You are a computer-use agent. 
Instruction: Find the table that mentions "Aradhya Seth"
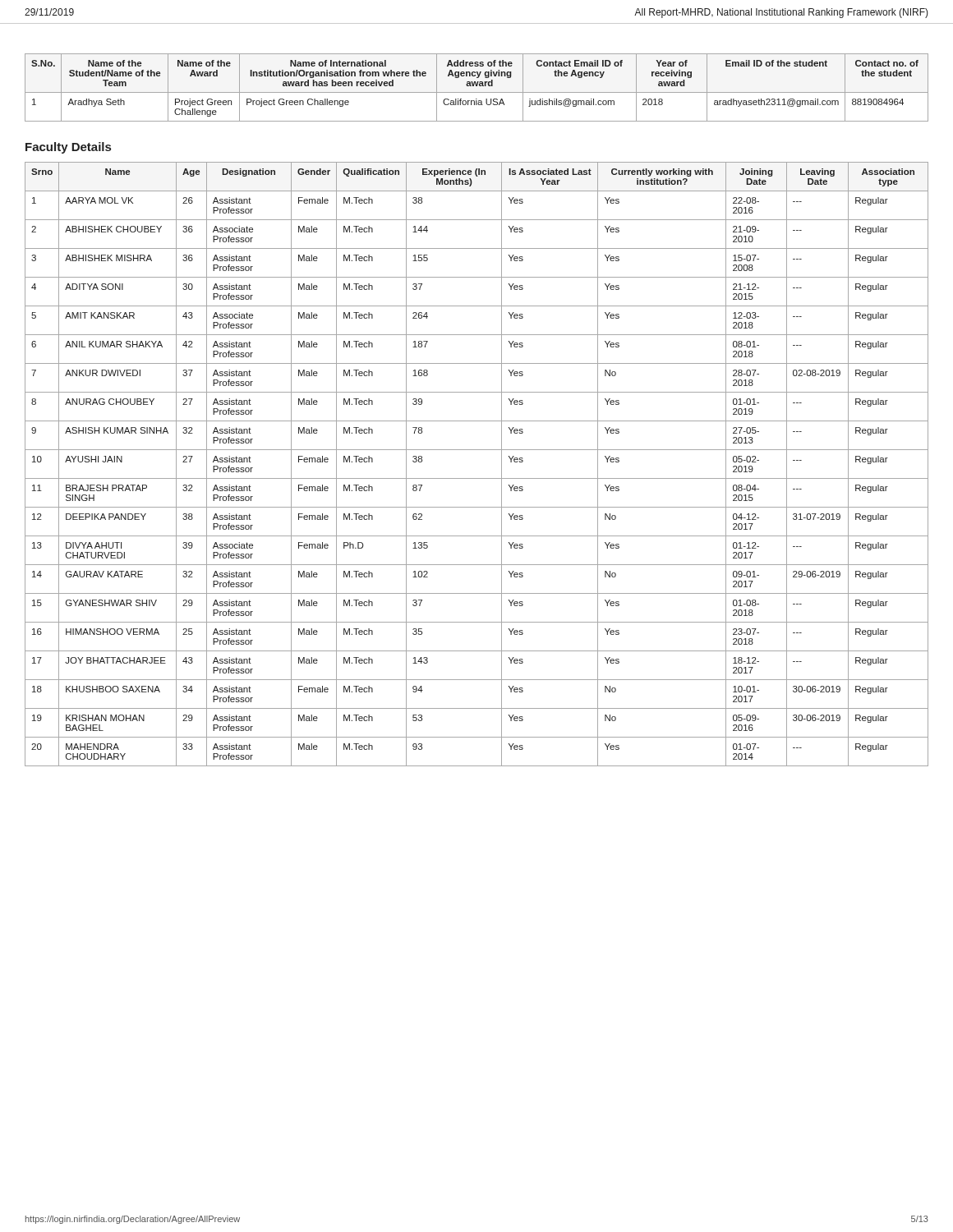point(476,87)
